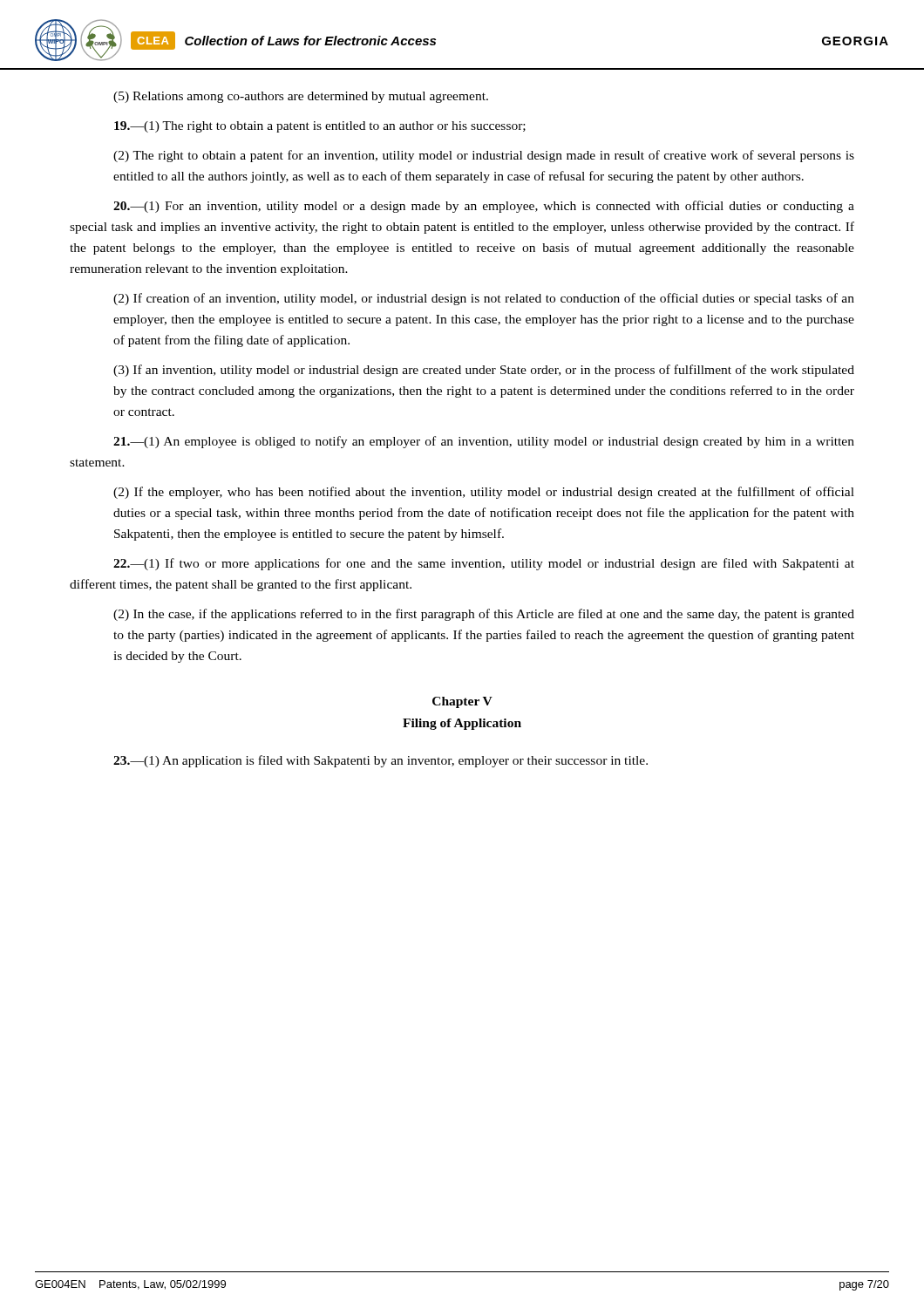Point to the passage starting "Chapter V Filing of Application"
Image resolution: width=924 pixels, height=1308 pixels.
pyautogui.click(x=462, y=713)
